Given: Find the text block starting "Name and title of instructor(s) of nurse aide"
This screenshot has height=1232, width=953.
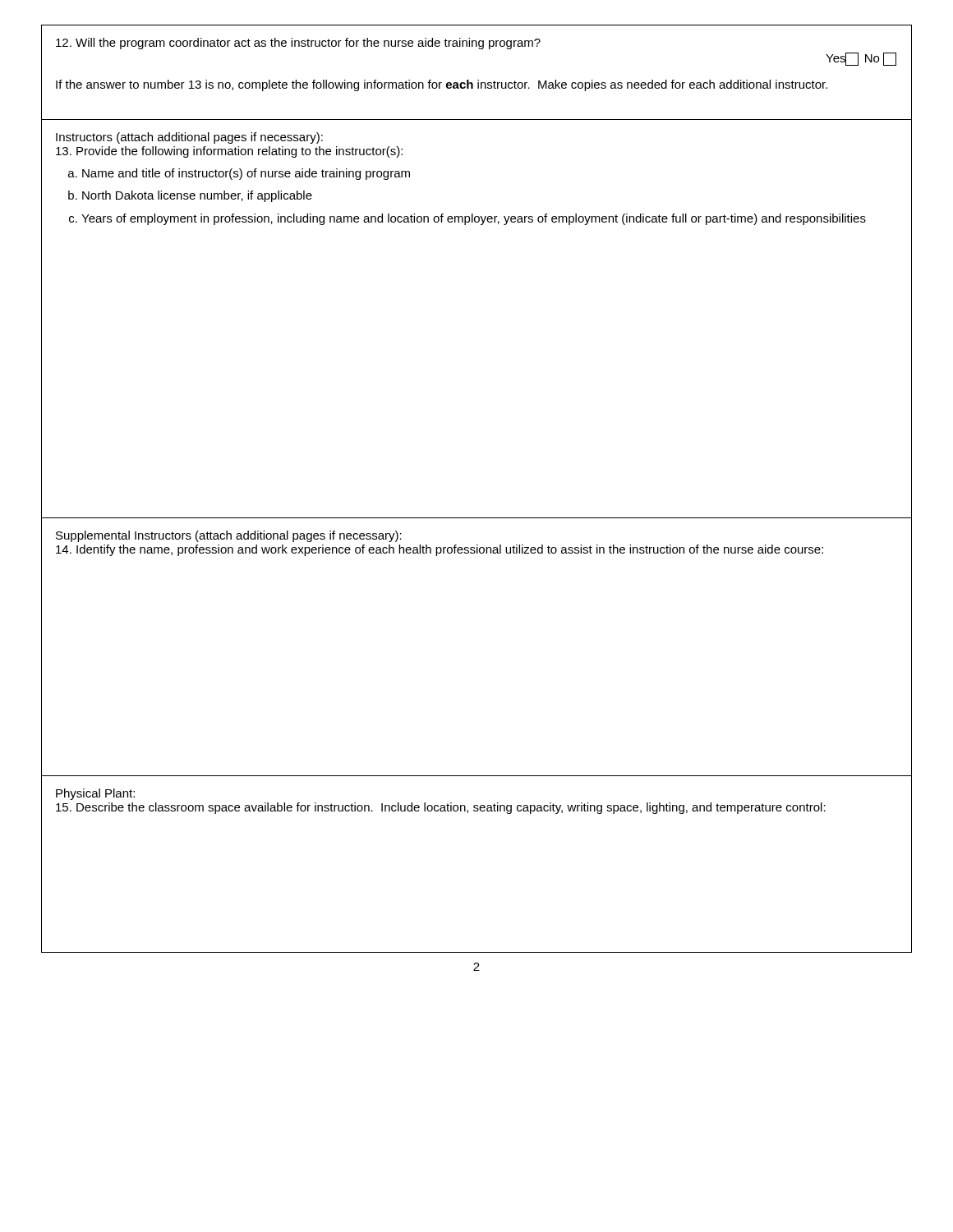Looking at the screenshot, I should click(246, 173).
